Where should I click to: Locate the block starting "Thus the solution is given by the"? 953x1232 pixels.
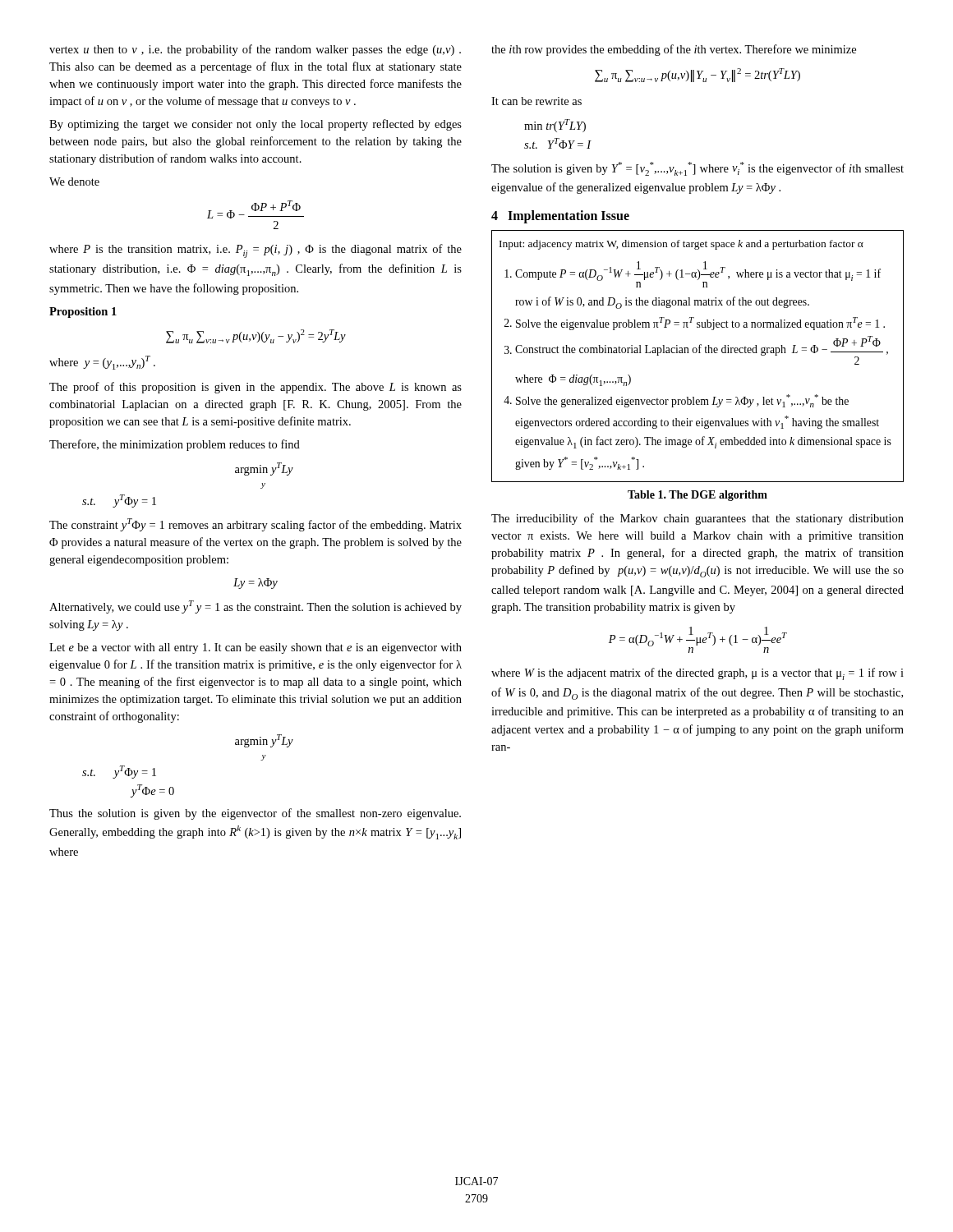(255, 833)
